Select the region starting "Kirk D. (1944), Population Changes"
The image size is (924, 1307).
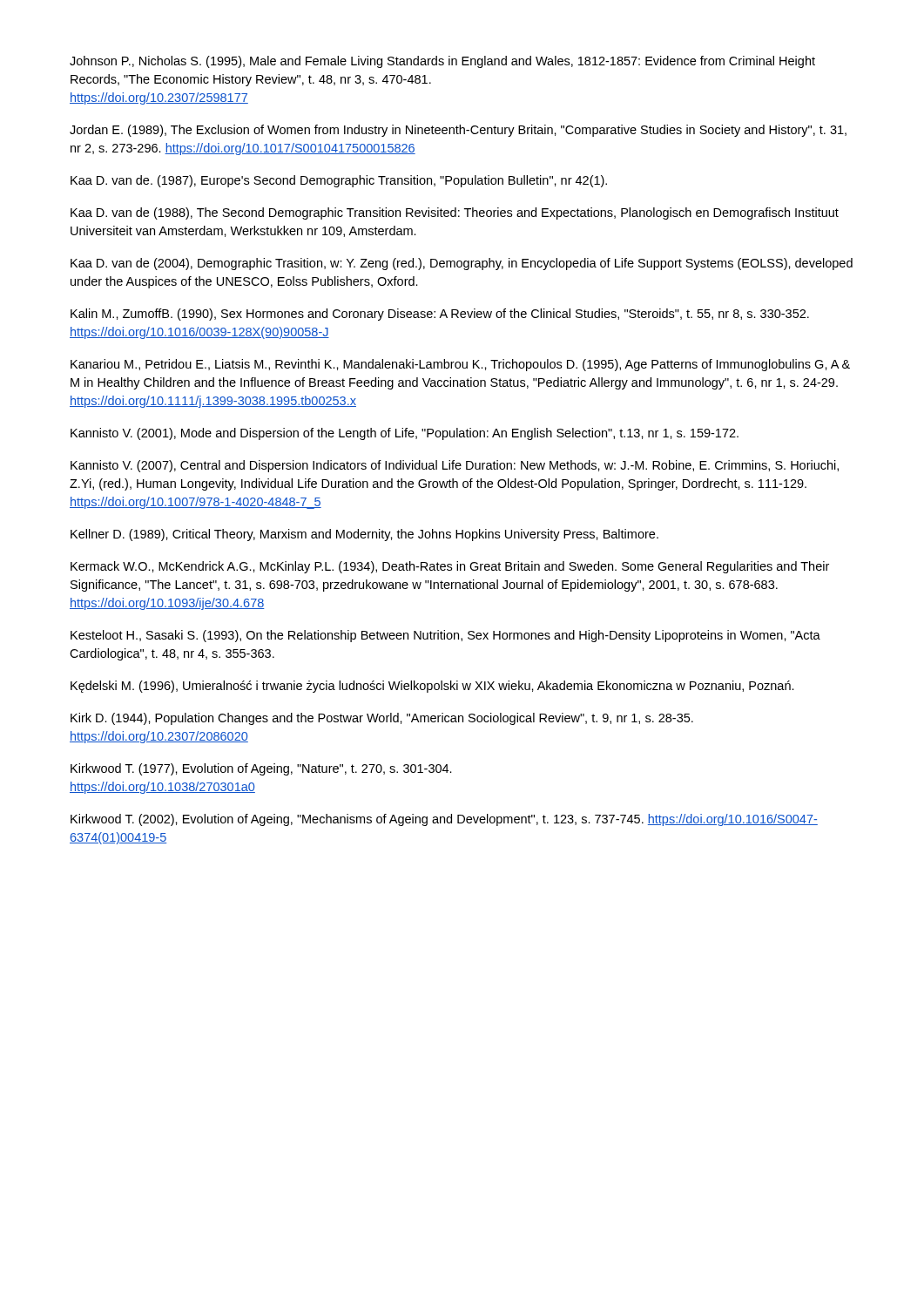382,727
